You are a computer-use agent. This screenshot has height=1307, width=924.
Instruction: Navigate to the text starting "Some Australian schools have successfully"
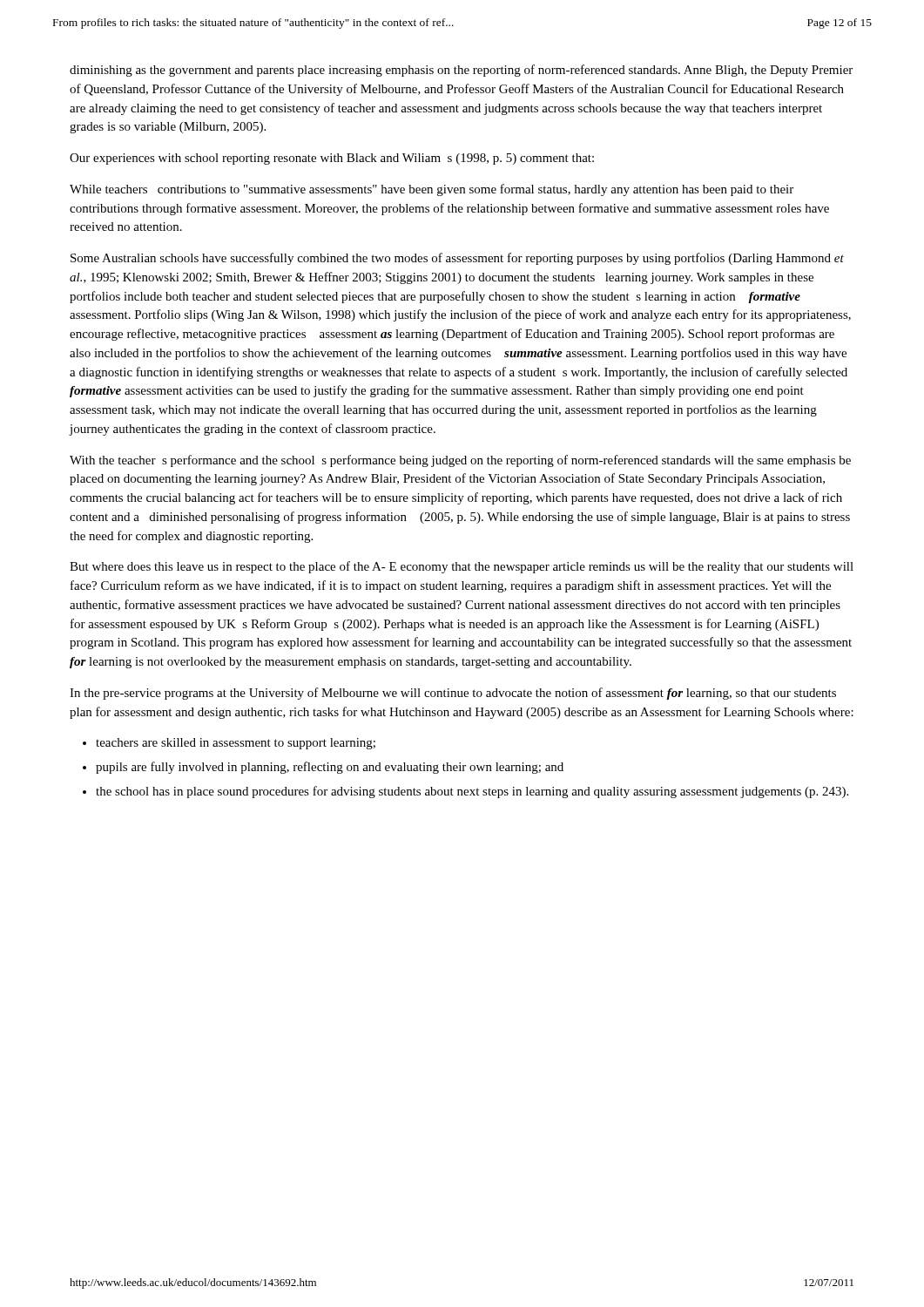point(462,344)
